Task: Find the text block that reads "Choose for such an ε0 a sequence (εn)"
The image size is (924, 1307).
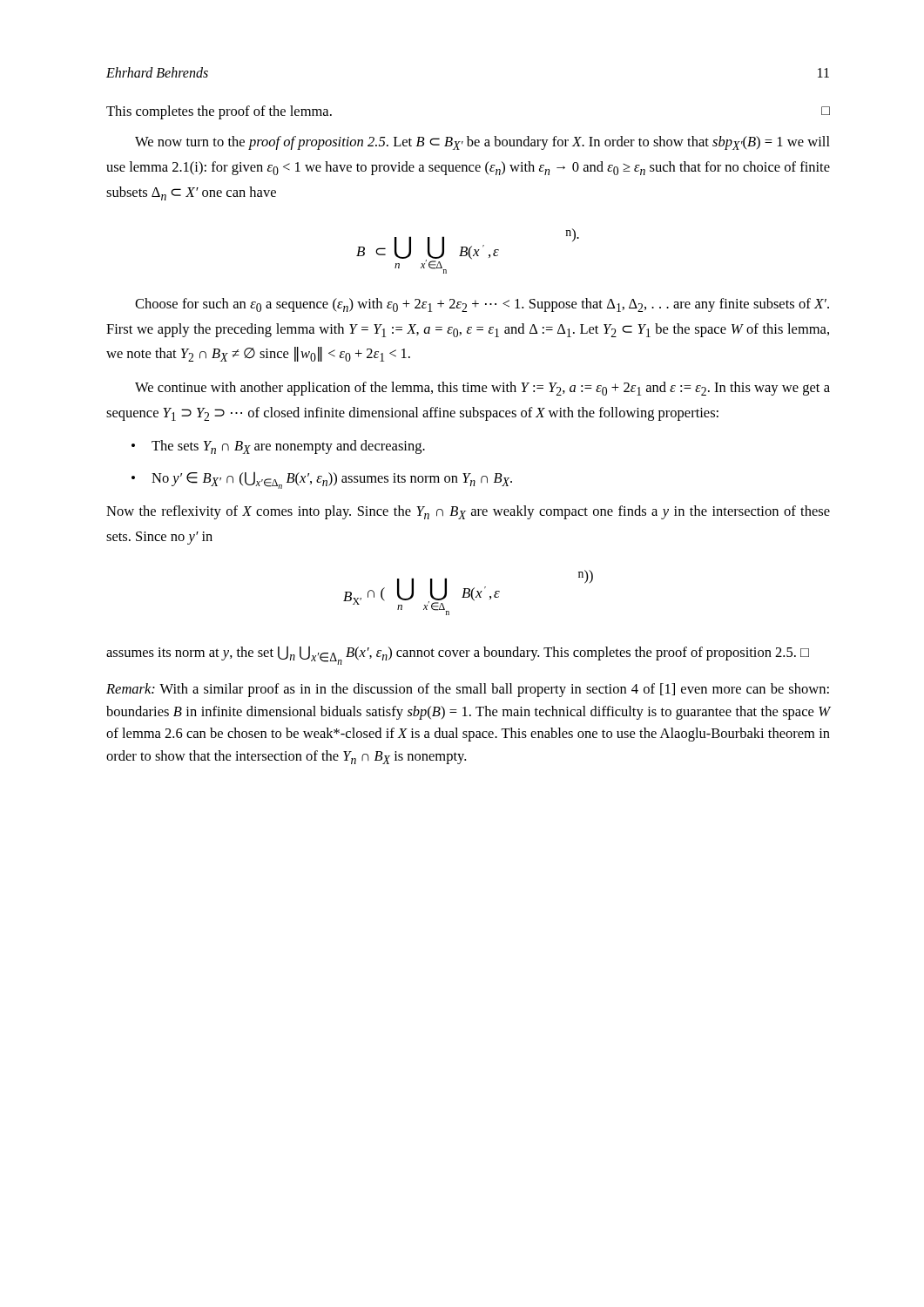Action: pyautogui.click(x=468, y=330)
